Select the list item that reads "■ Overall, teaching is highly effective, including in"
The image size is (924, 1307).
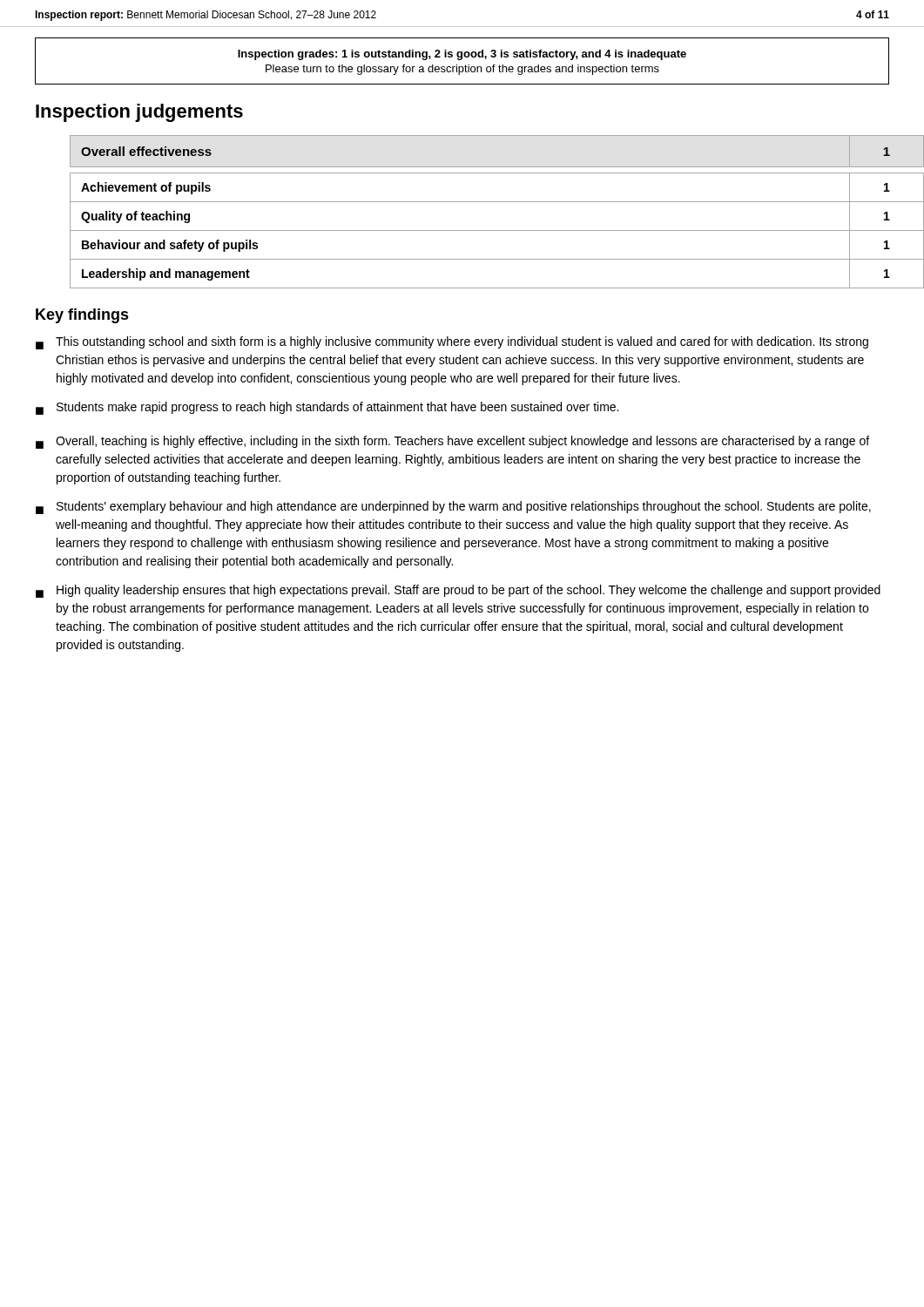462,460
